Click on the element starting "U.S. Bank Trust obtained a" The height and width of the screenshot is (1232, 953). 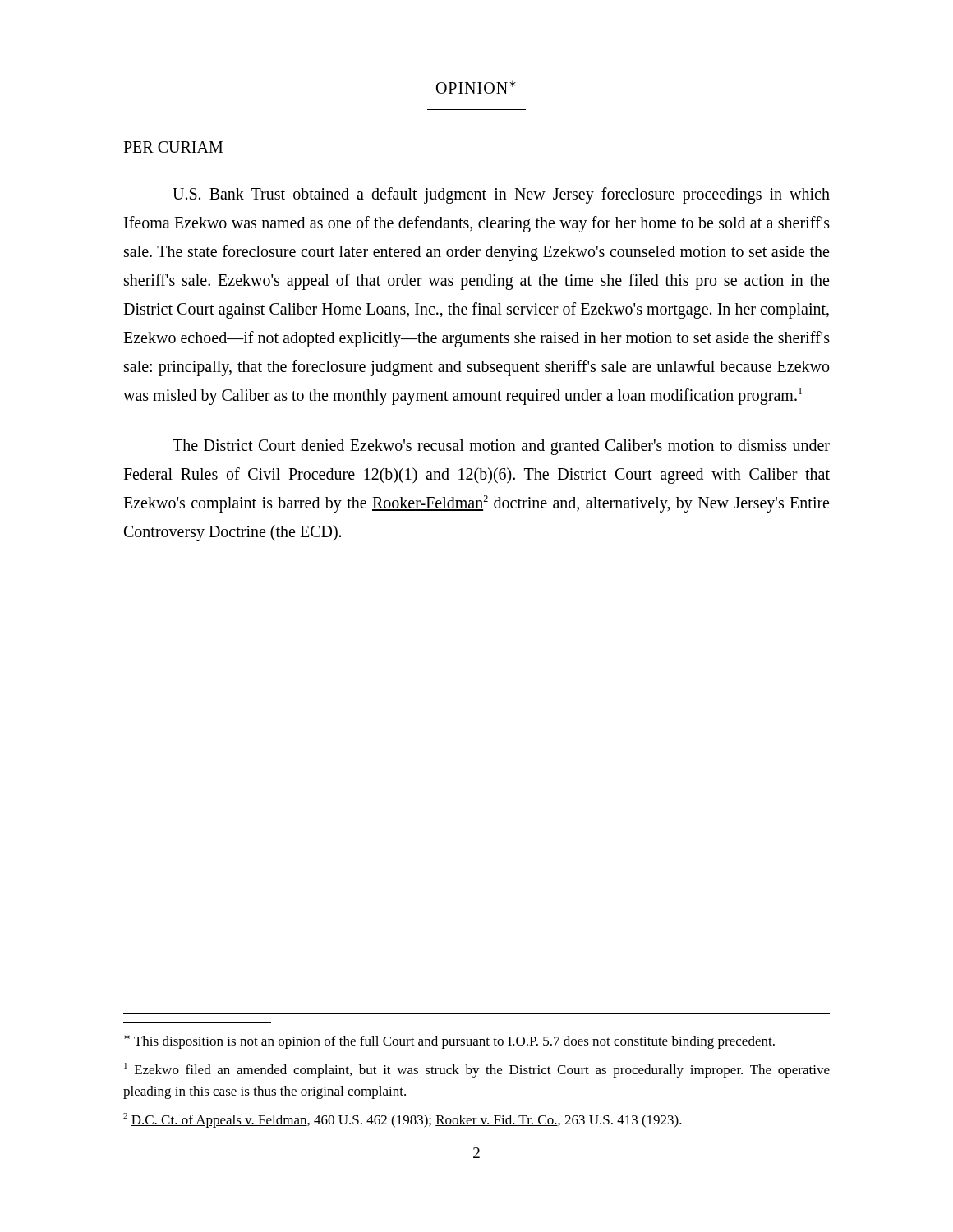click(476, 294)
